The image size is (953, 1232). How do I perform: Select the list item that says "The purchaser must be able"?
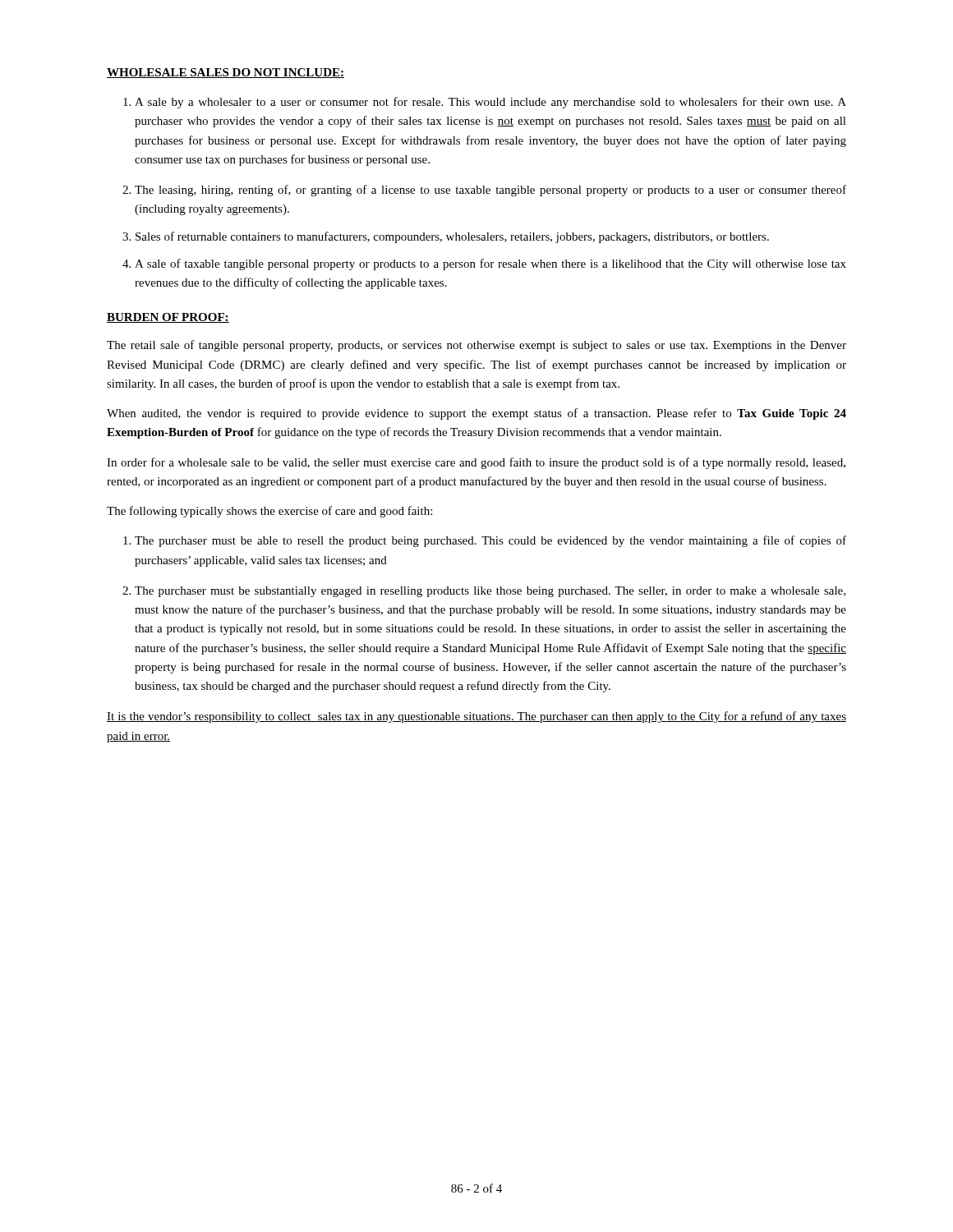point(490,614)
